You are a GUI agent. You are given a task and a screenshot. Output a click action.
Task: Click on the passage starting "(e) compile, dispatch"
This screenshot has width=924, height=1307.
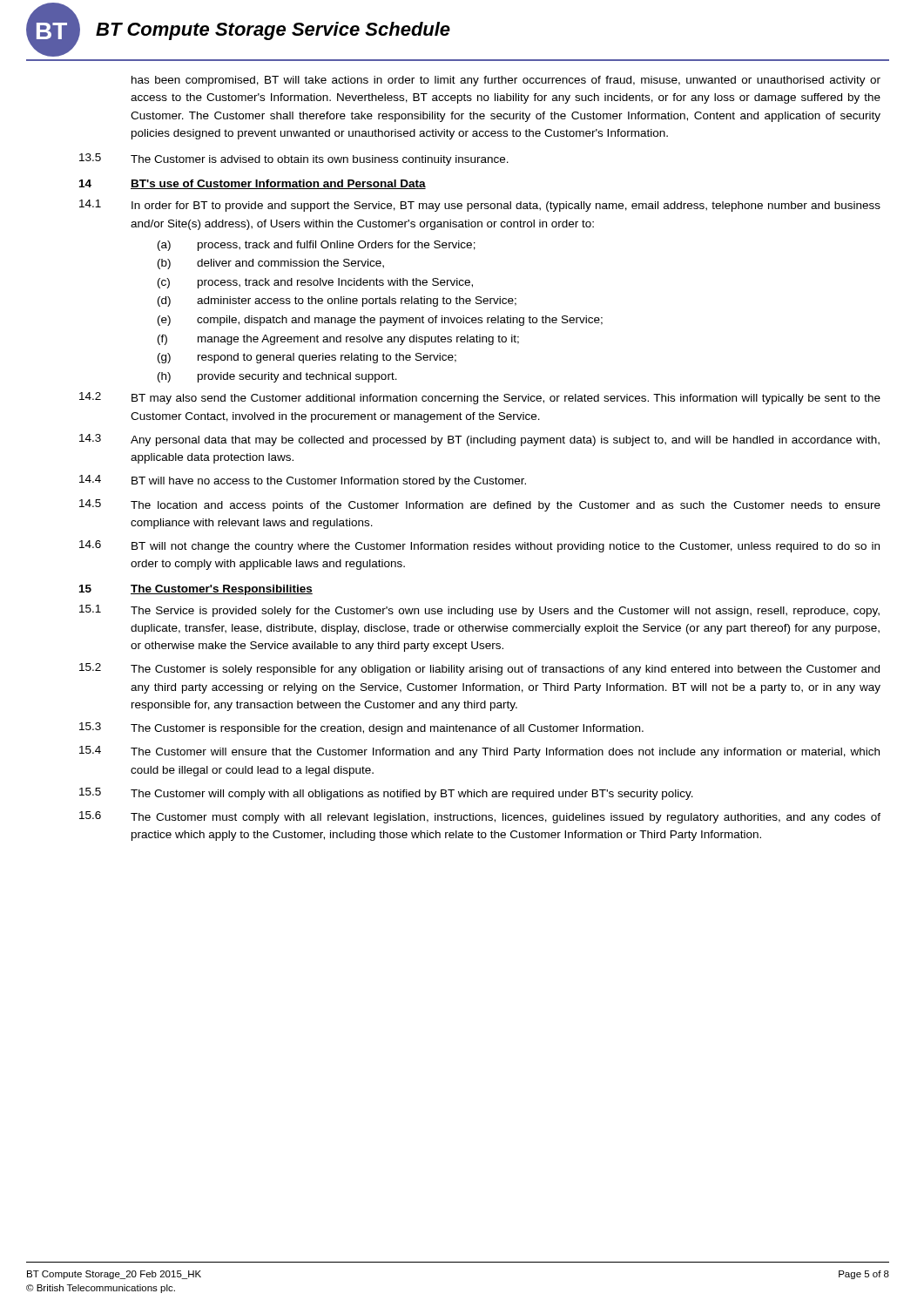click(x=506, y=320)
